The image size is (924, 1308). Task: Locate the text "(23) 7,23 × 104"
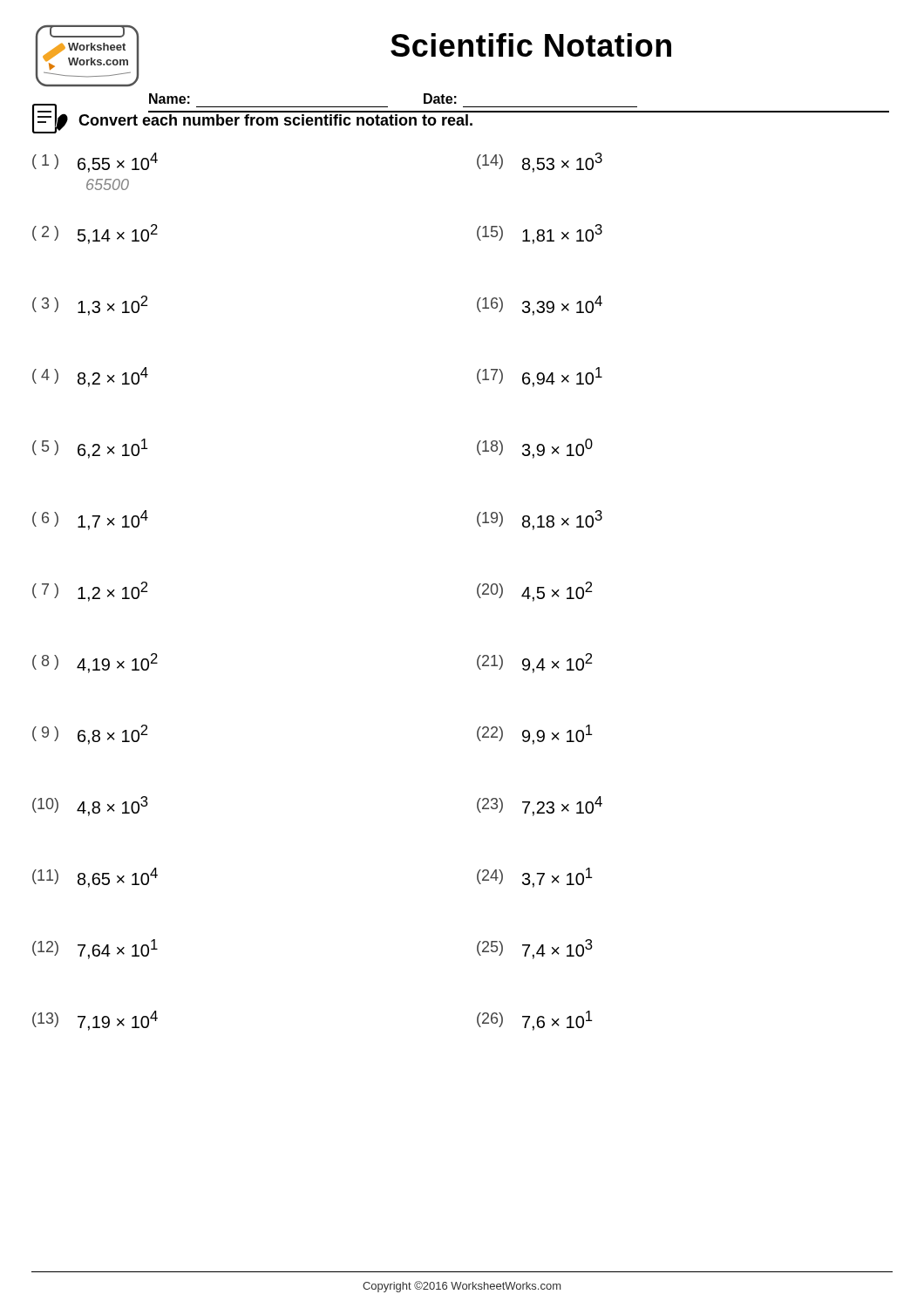pos(540,806)
